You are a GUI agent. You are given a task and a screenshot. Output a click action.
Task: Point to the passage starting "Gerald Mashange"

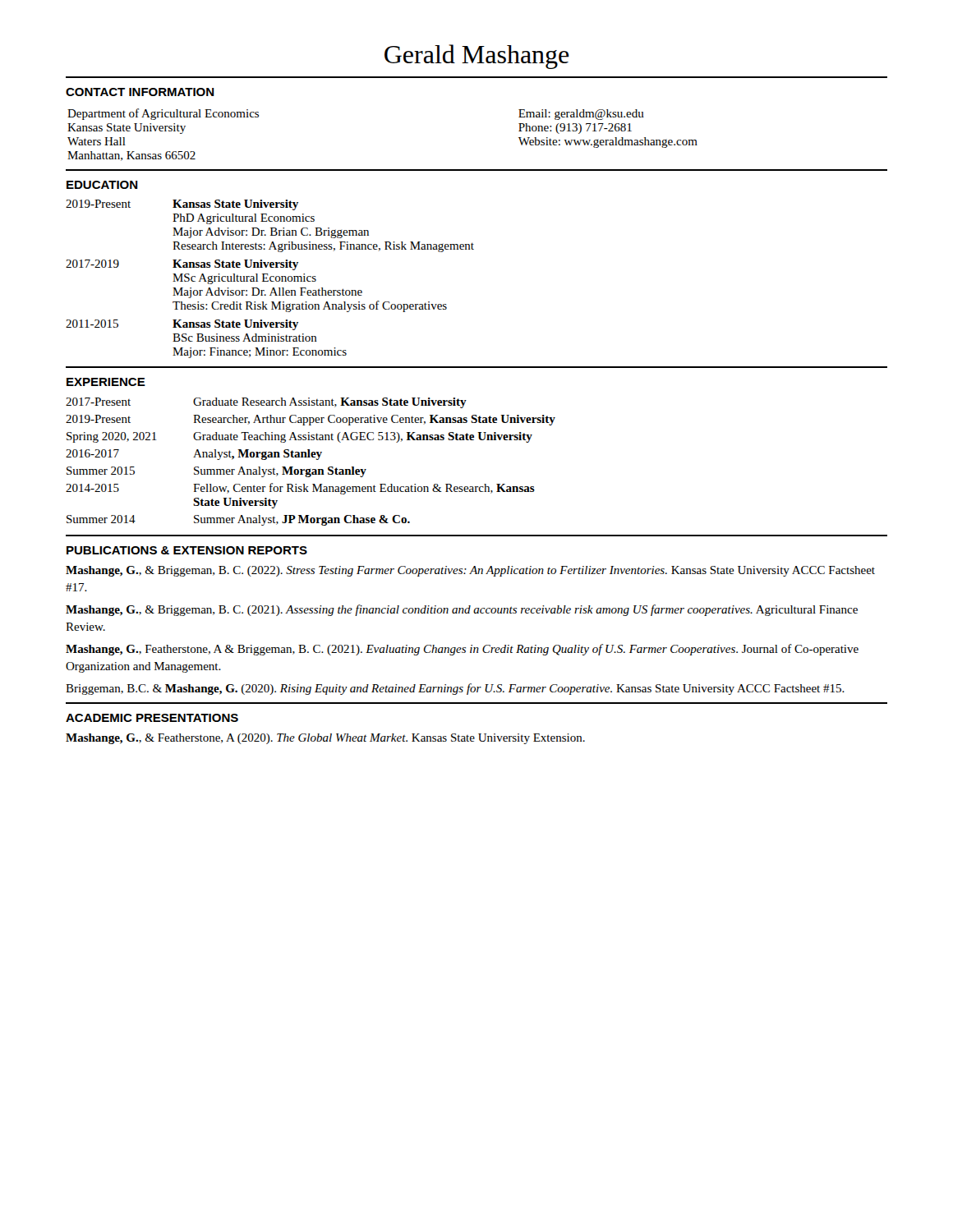(x=476, y=55)
